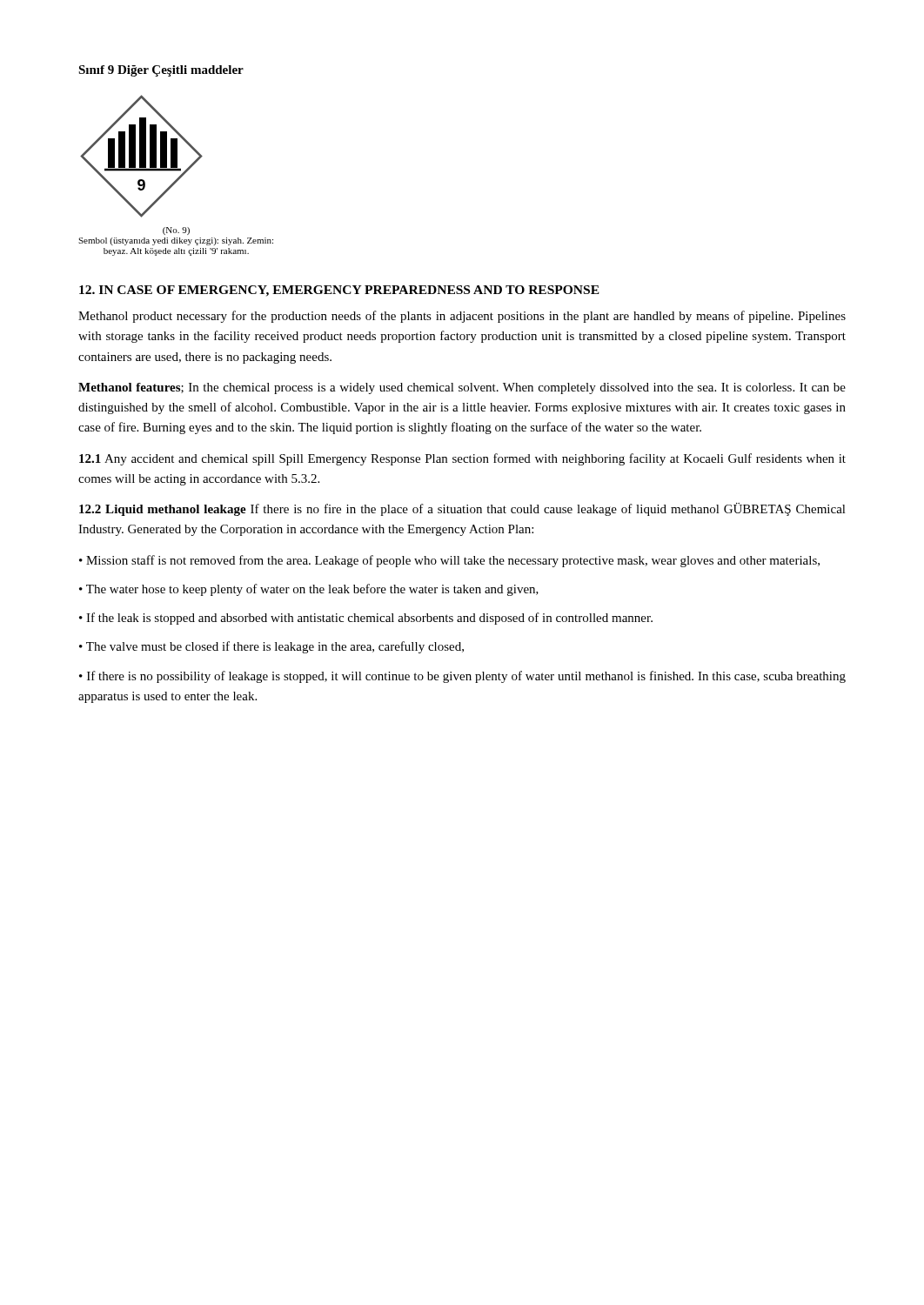Image resolution: width=924 pixels, height=1305 pixels.
Task: Locate the list item that says "• The water hose to keep"
Action: click(x=309, y=589)
